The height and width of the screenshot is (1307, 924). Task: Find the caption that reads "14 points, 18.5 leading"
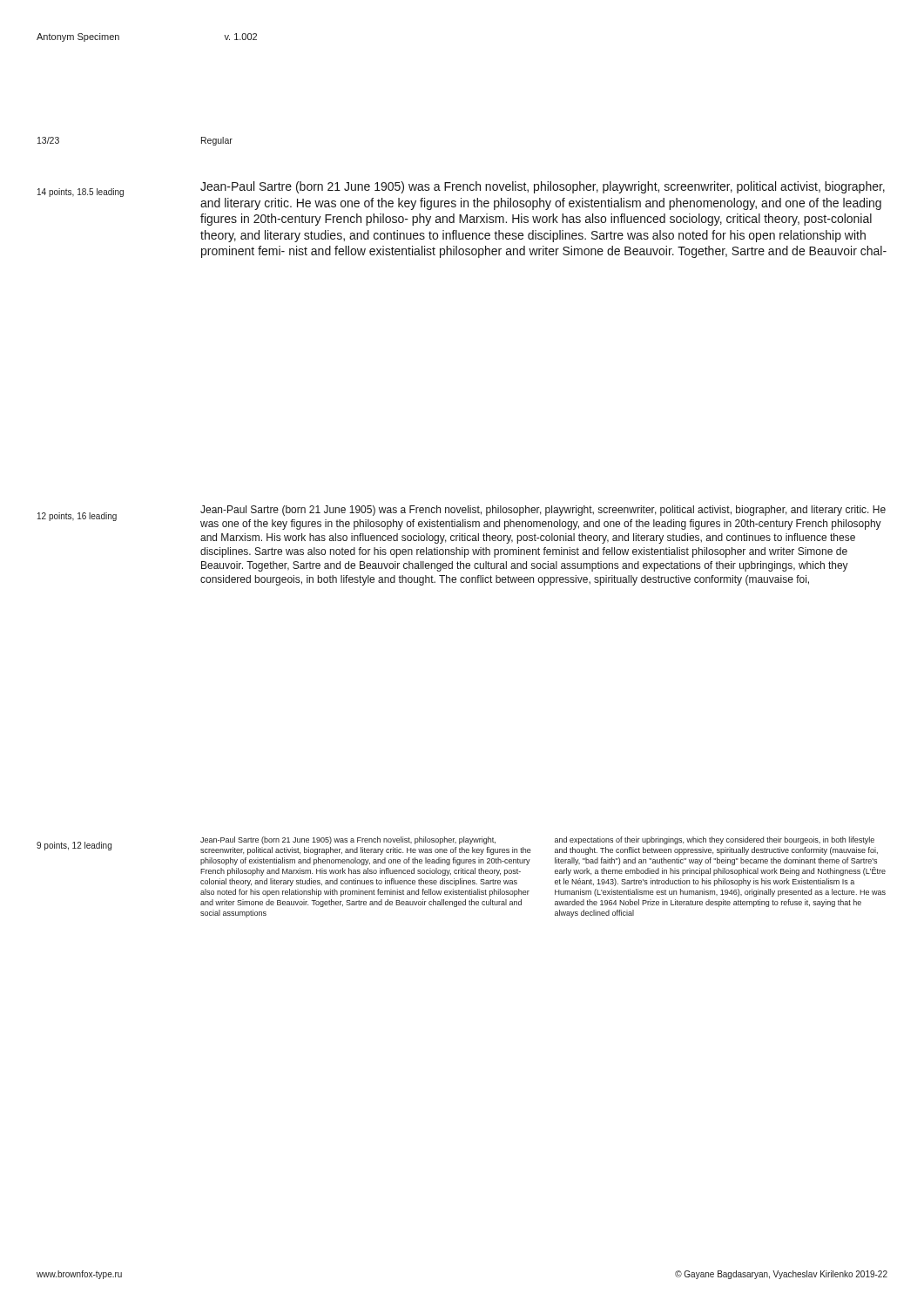coord(80,192)
